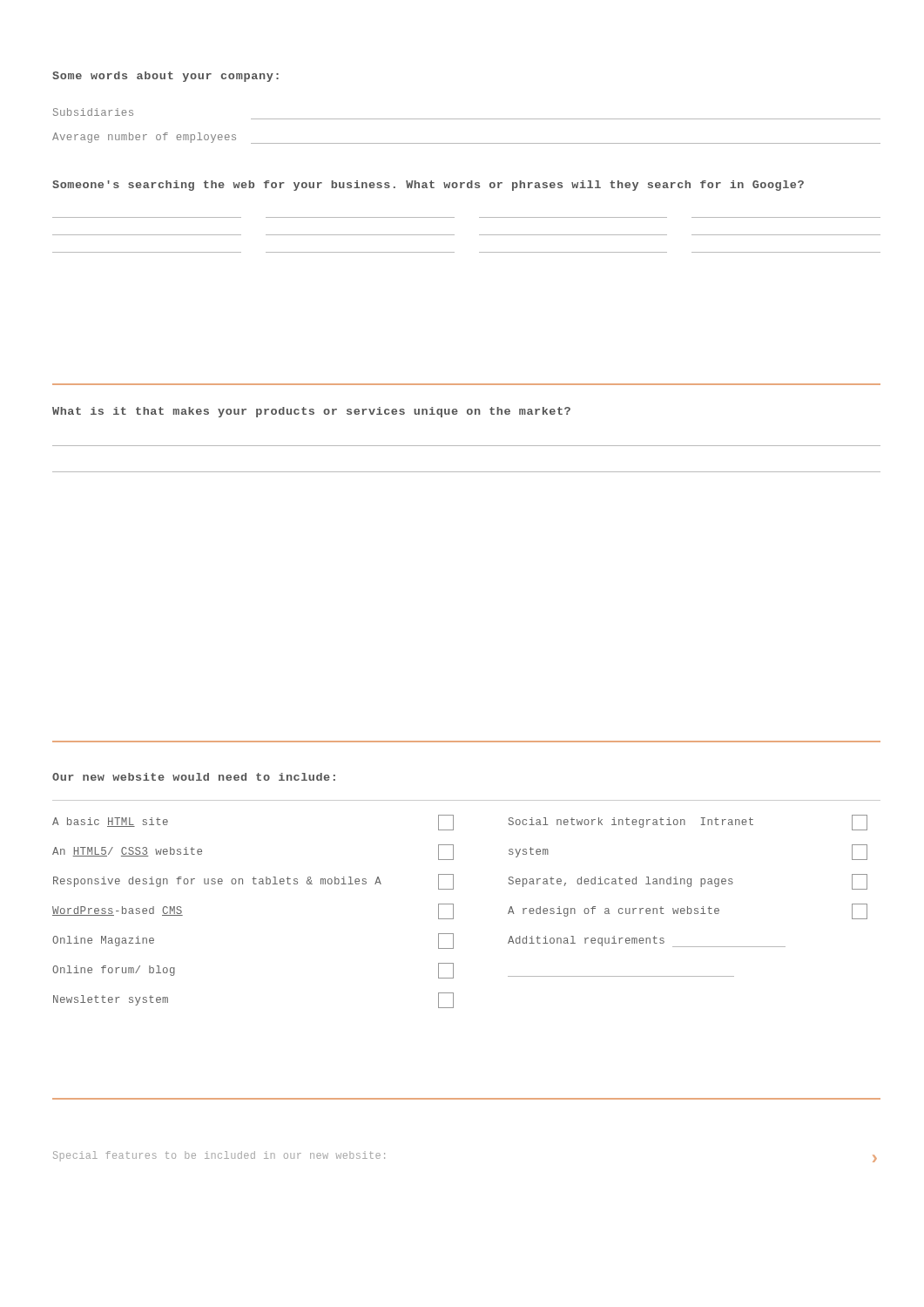The width and height of the screenshot is (924, 1307).
Task: Click the section header that begins "Some words about your company: Subsidiaries Average"
Action: pyautogui.click(x=466, y=107)
